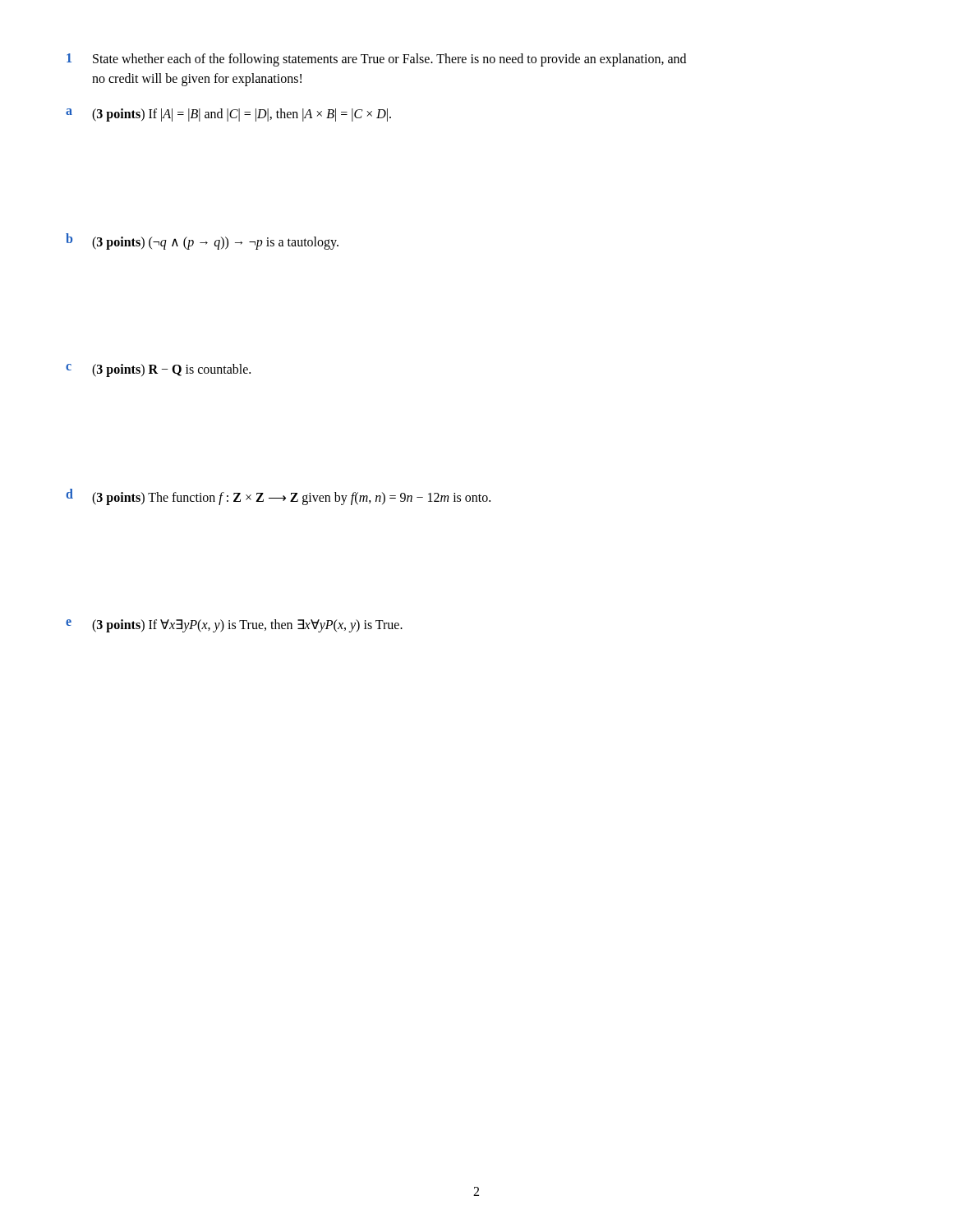Locate the text starting "d (3 points) The function"
This screenshot has width=953, height=1232.
click(x=279, y=497)
